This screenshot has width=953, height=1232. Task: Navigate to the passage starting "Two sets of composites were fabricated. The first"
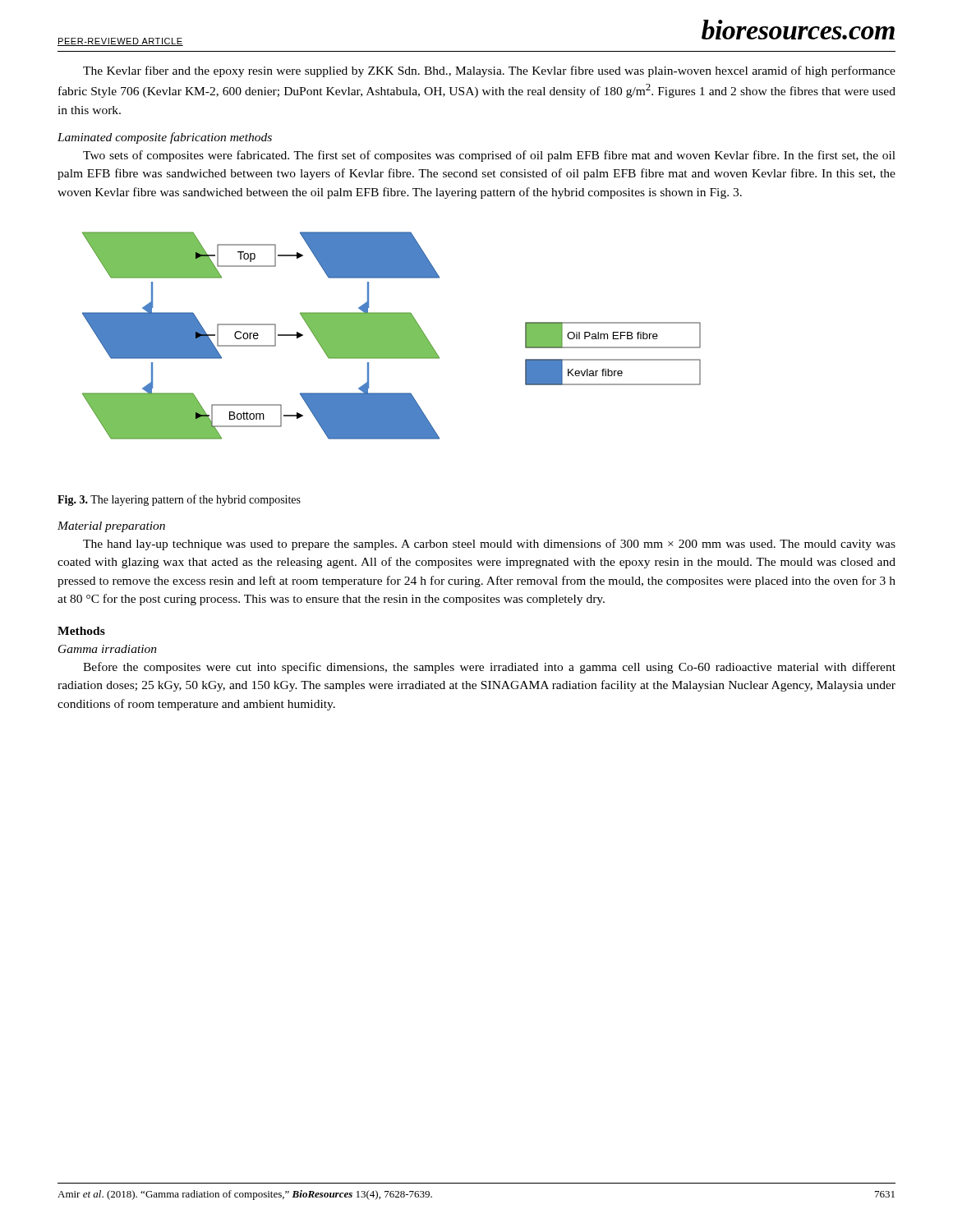pos(476,174)
